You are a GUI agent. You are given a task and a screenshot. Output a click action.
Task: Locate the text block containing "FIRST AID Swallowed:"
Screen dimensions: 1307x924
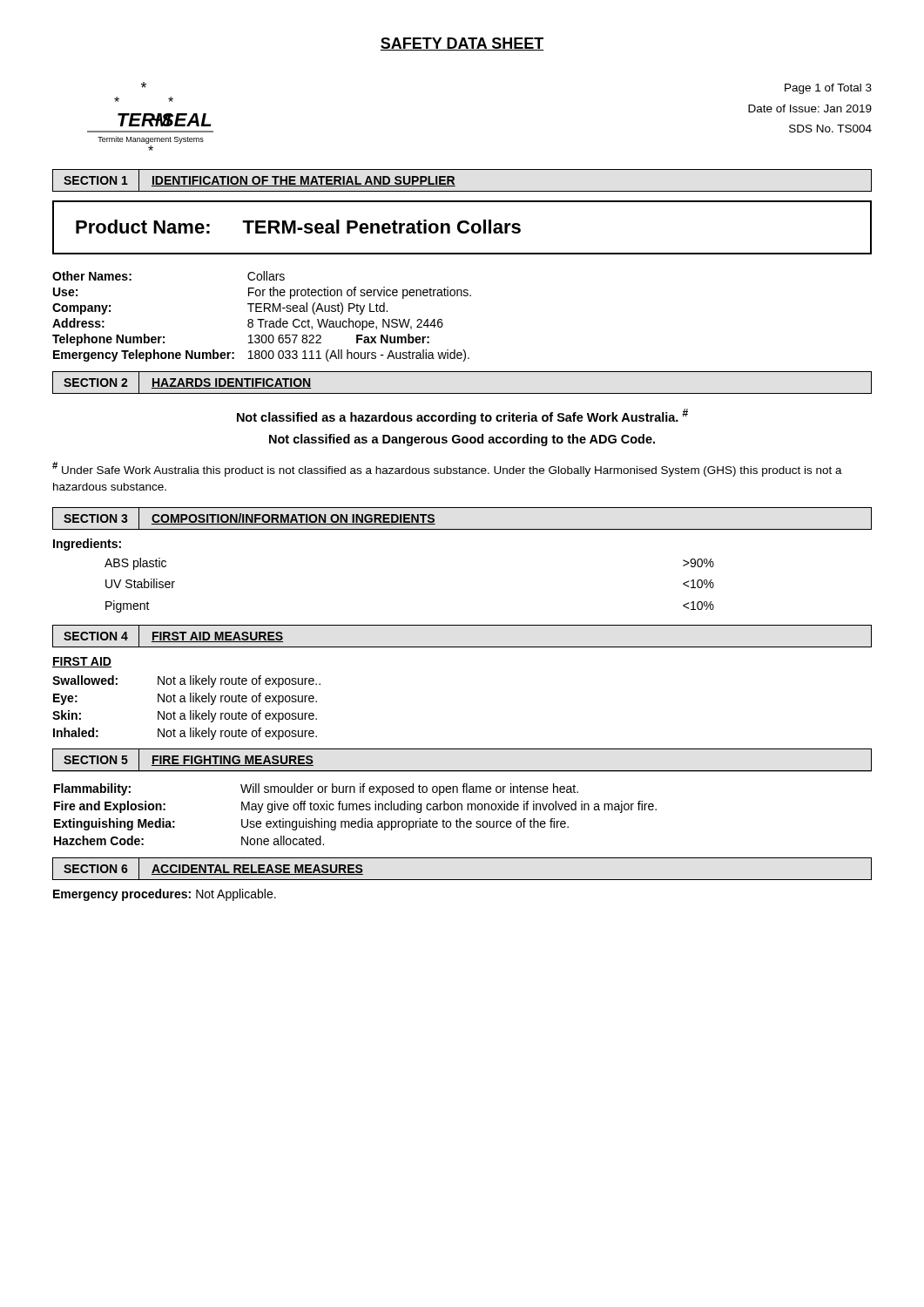[x=82, y=662]
